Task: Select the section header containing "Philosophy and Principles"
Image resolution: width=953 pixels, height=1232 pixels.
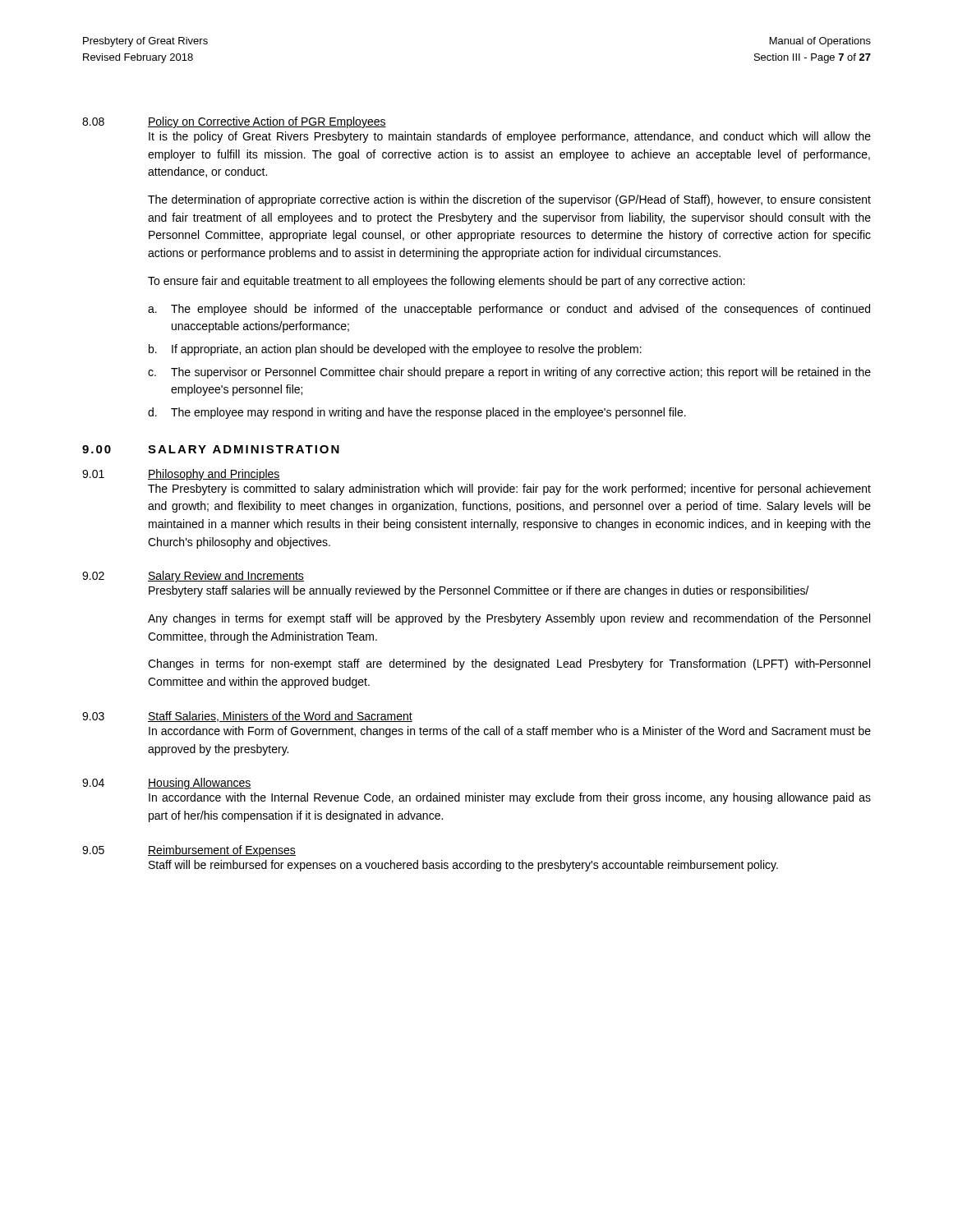Action: coord(214,474)
